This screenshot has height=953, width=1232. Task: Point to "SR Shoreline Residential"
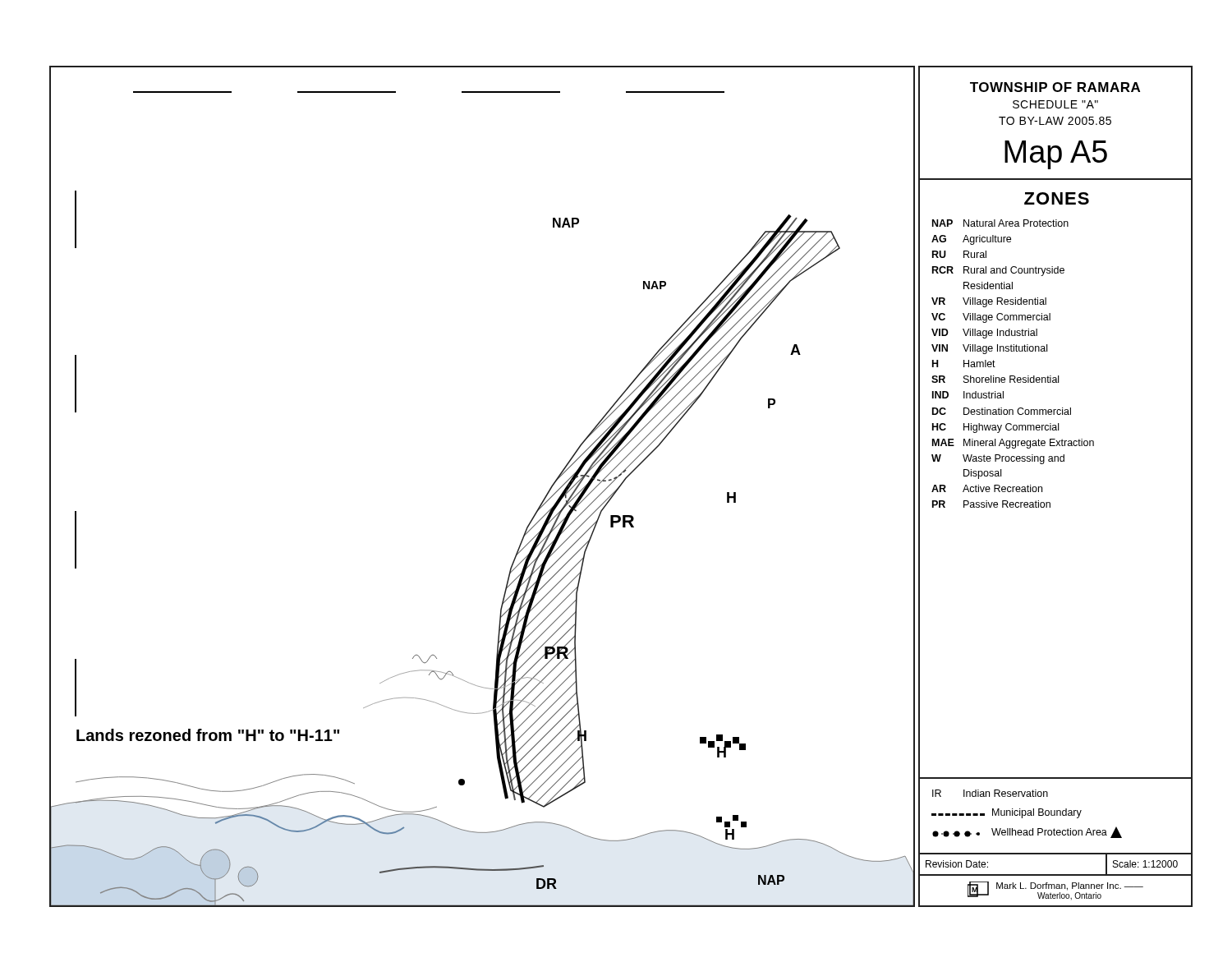click(996, 380)
